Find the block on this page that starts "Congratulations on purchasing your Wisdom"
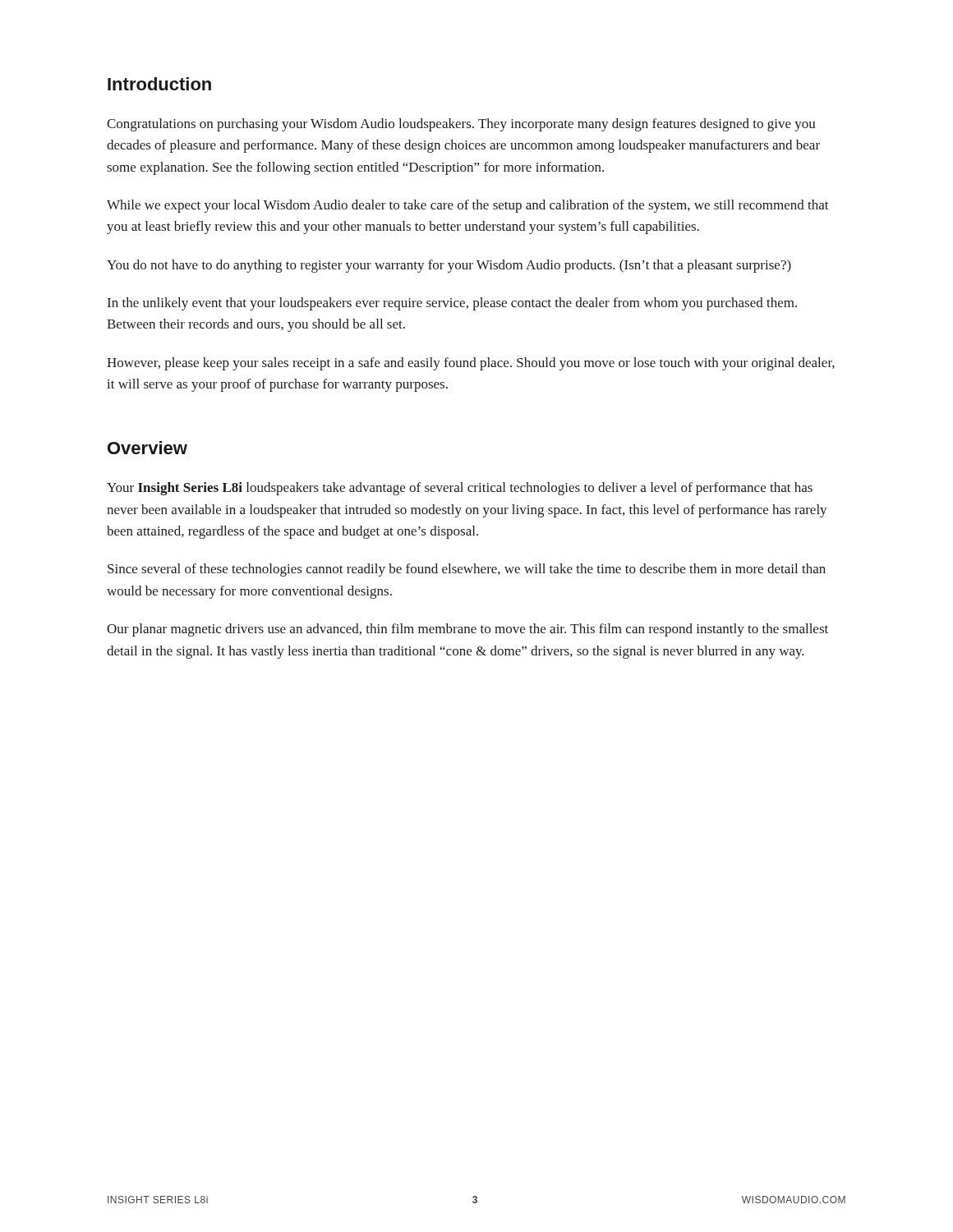953x1232 pixels. point(476,146)
